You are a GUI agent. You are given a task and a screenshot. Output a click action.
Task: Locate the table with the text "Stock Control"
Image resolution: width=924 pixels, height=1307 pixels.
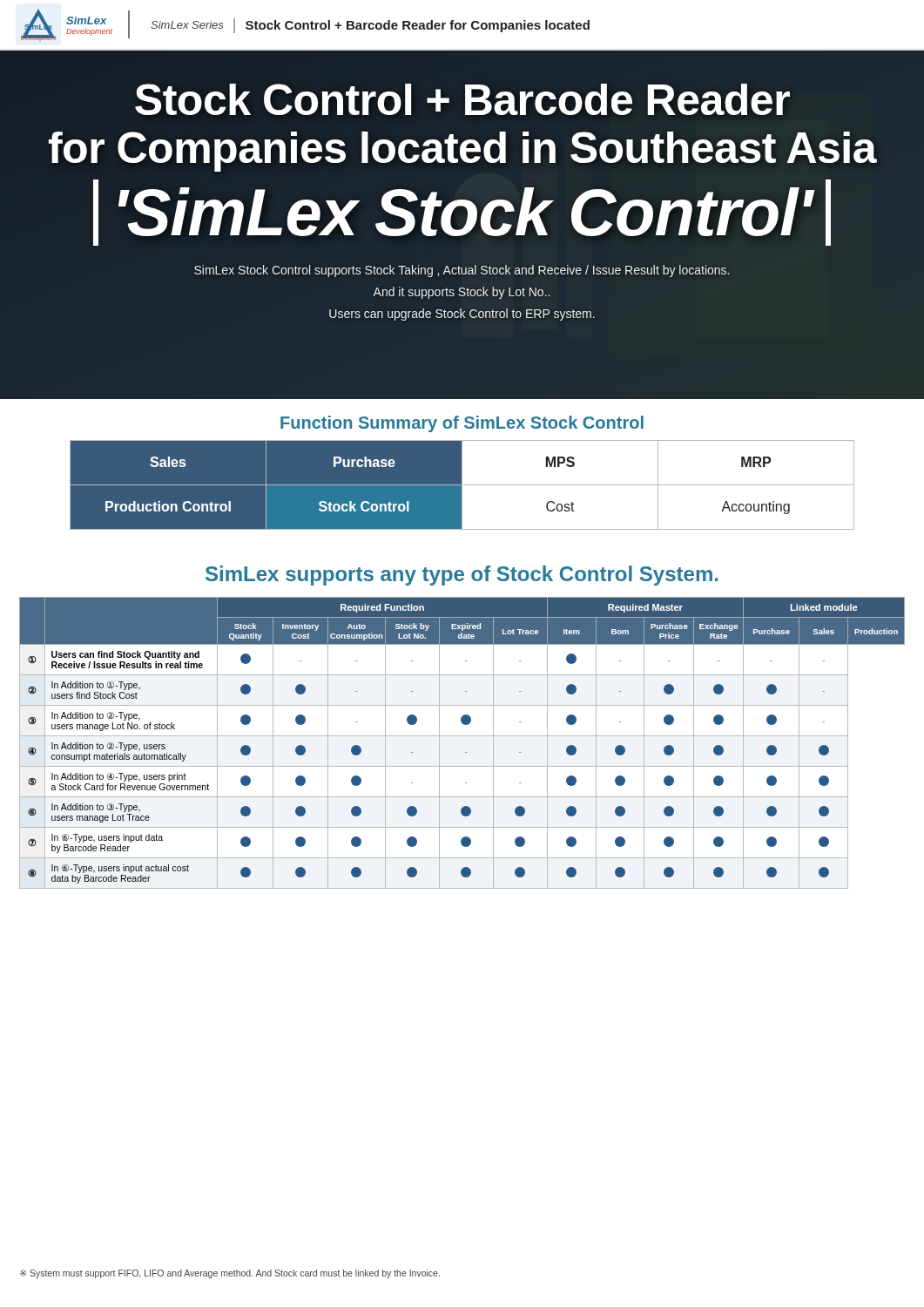coord(462,485)
